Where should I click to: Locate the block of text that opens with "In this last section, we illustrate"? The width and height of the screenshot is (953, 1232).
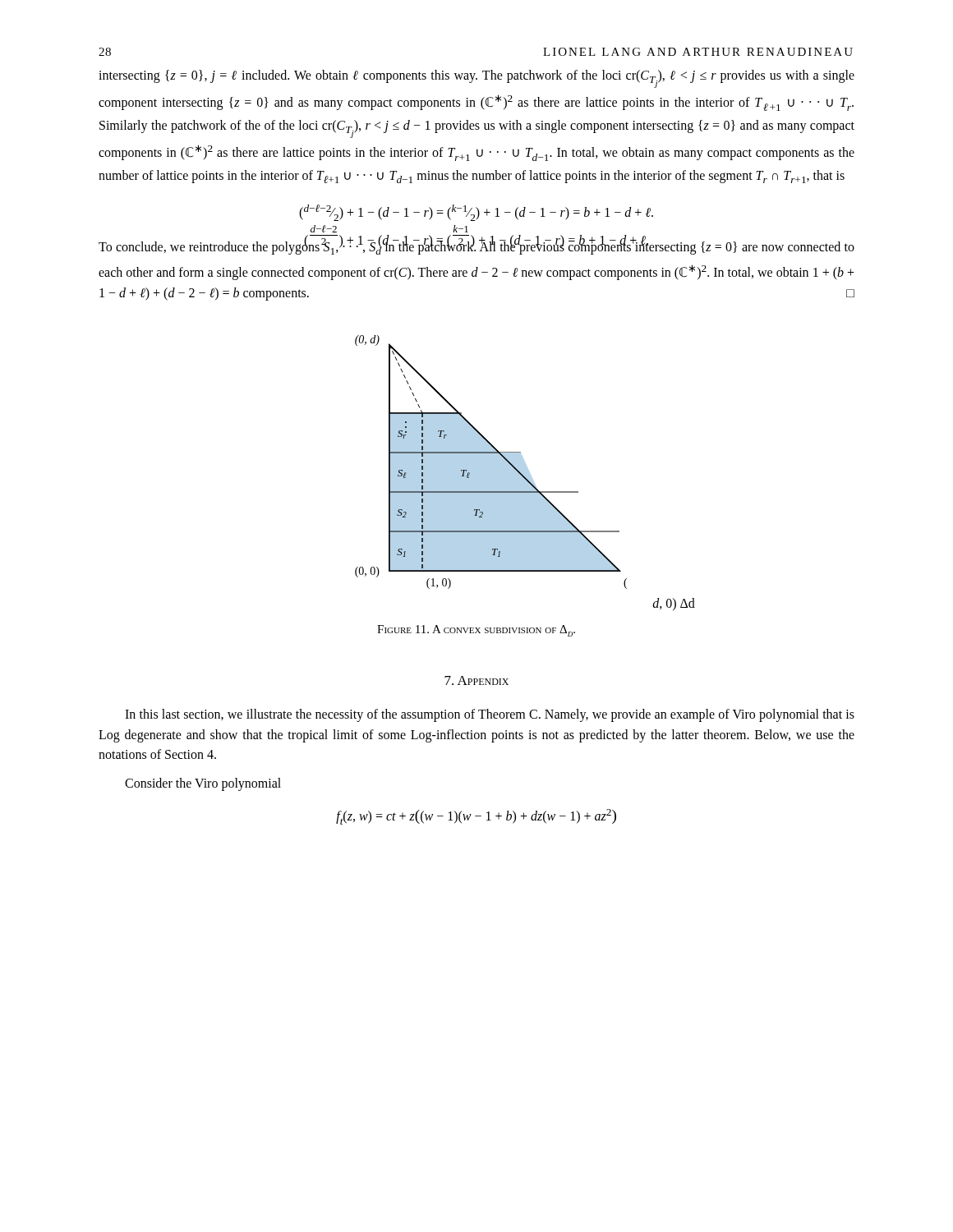pyautogui.click(x=476, y=734)
